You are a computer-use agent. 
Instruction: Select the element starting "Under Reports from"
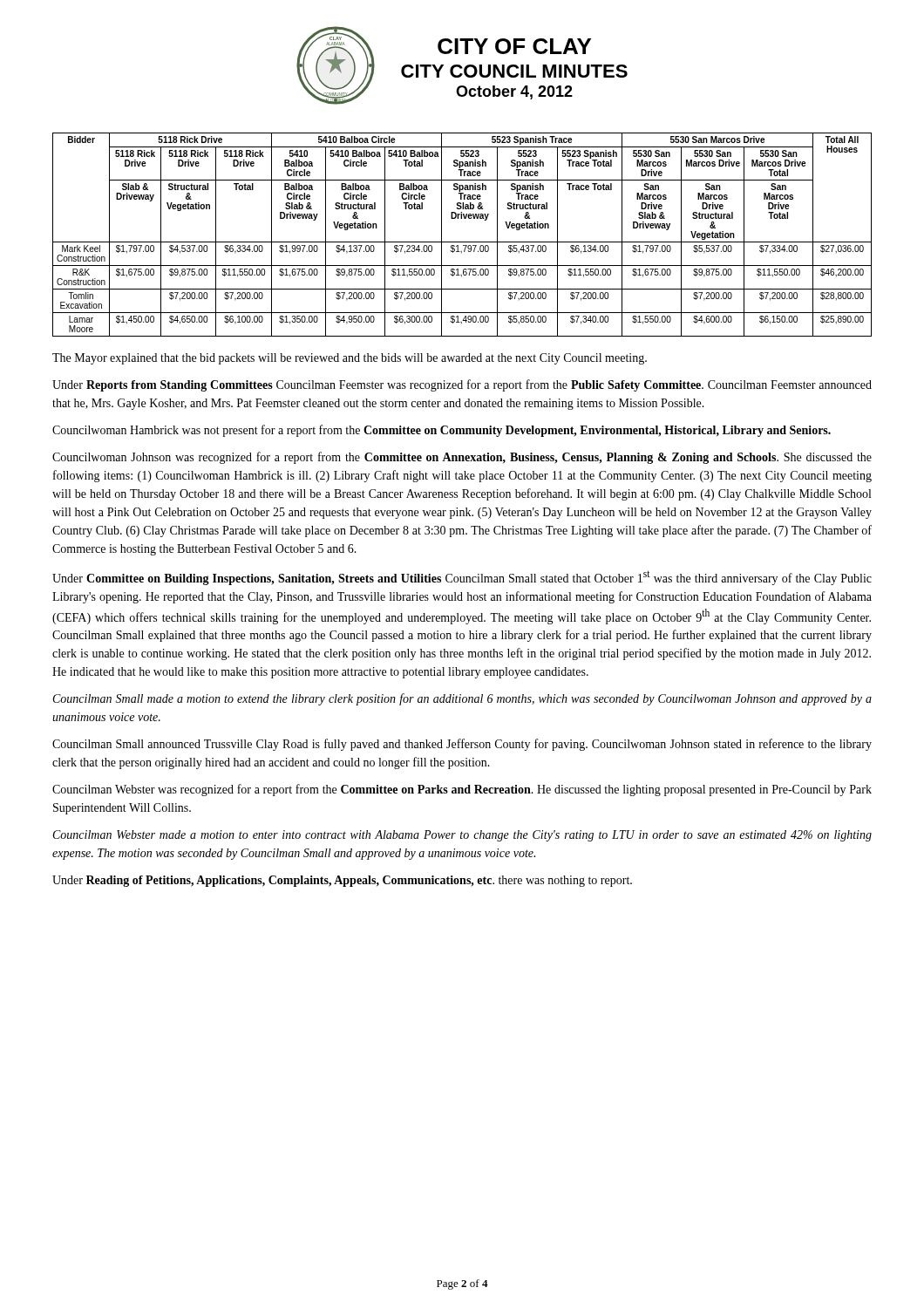[x=462, y=394]
